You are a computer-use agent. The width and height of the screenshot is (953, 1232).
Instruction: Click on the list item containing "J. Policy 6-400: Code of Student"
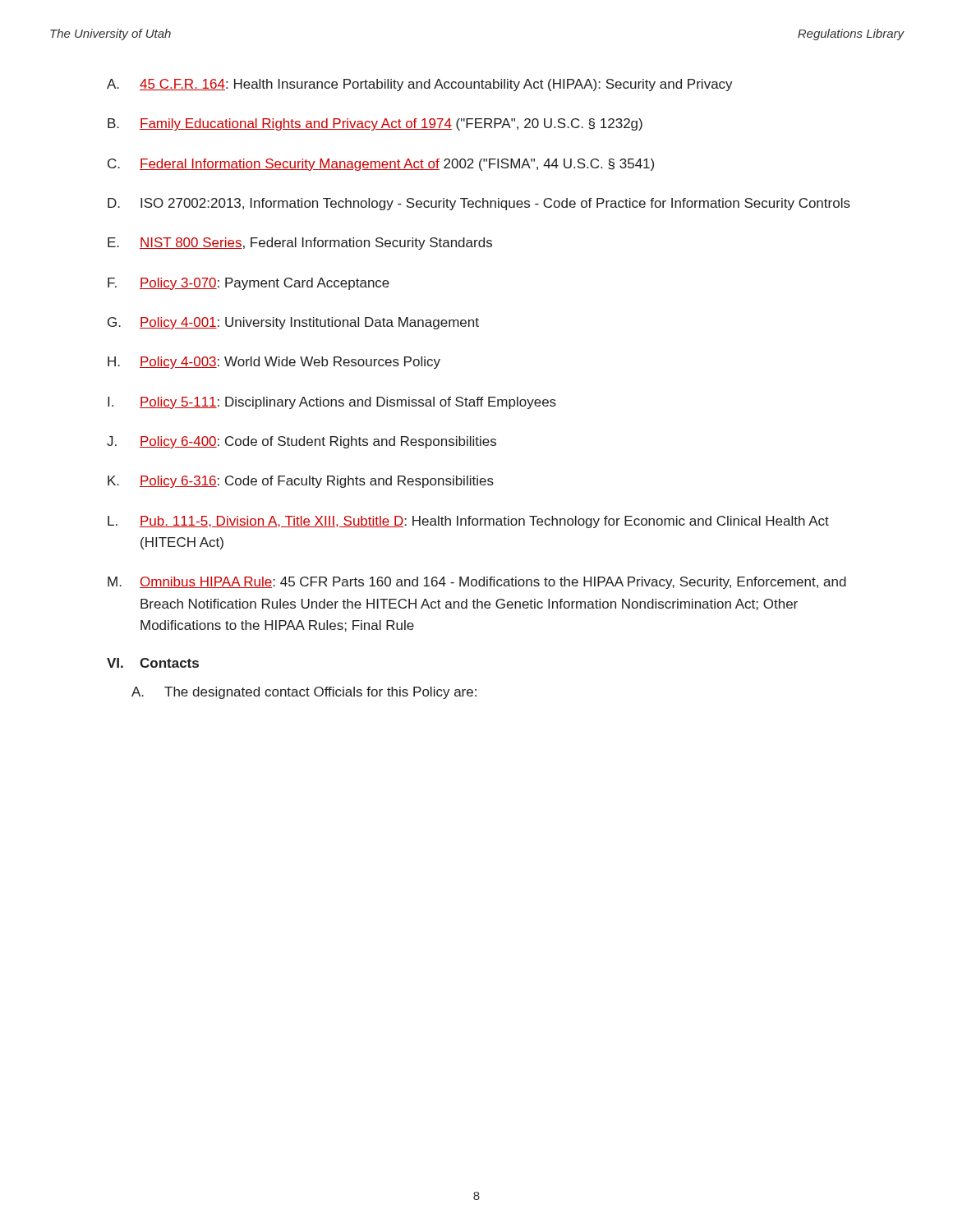click(x=489, y=442)
